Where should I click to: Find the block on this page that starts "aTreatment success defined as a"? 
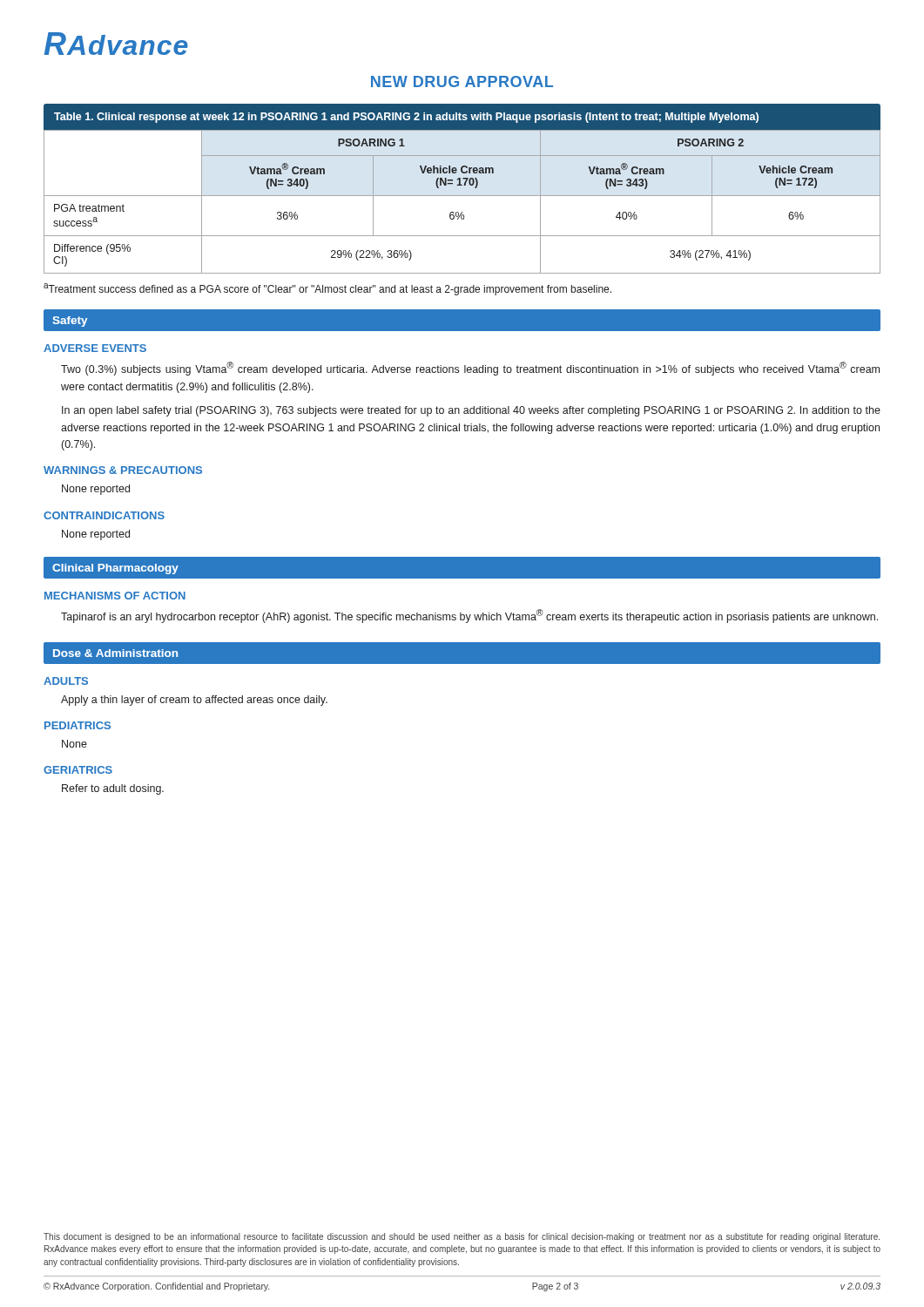[x=328, y=288]
